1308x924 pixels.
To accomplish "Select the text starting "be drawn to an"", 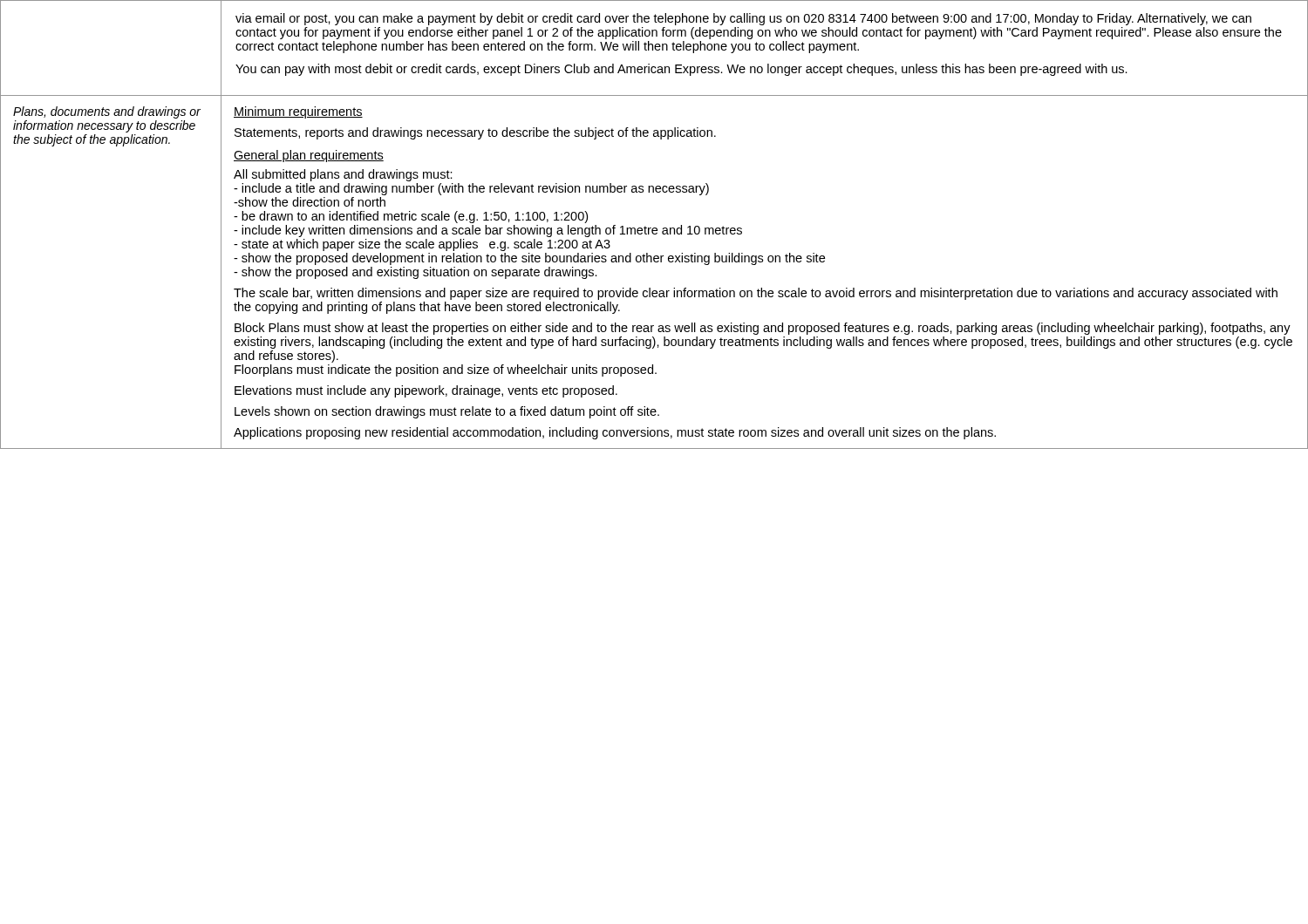I will pos(411,216).
